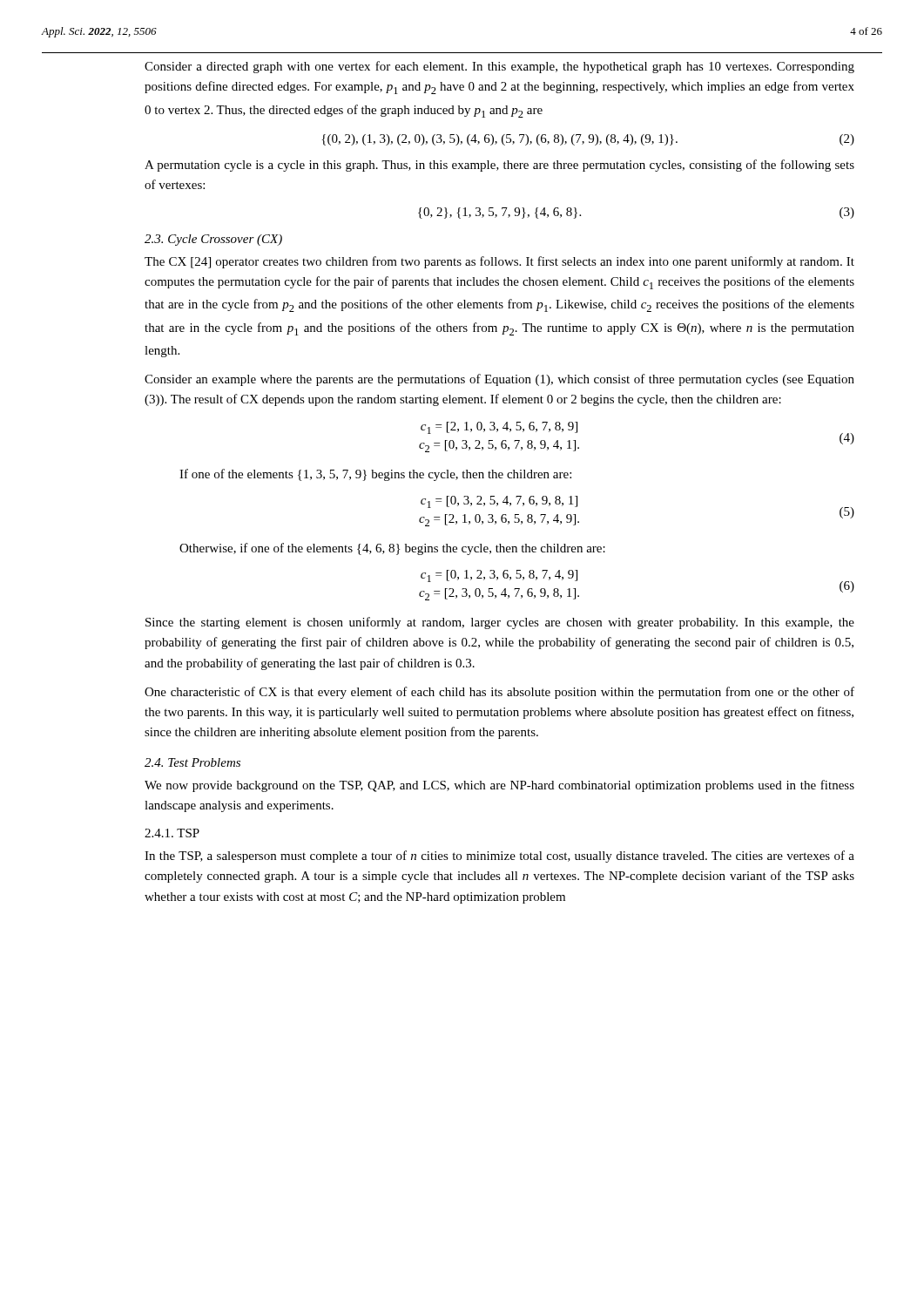
Task: Locate the text block with the text "Consider a directed graph with"
Action: (499, 90)
